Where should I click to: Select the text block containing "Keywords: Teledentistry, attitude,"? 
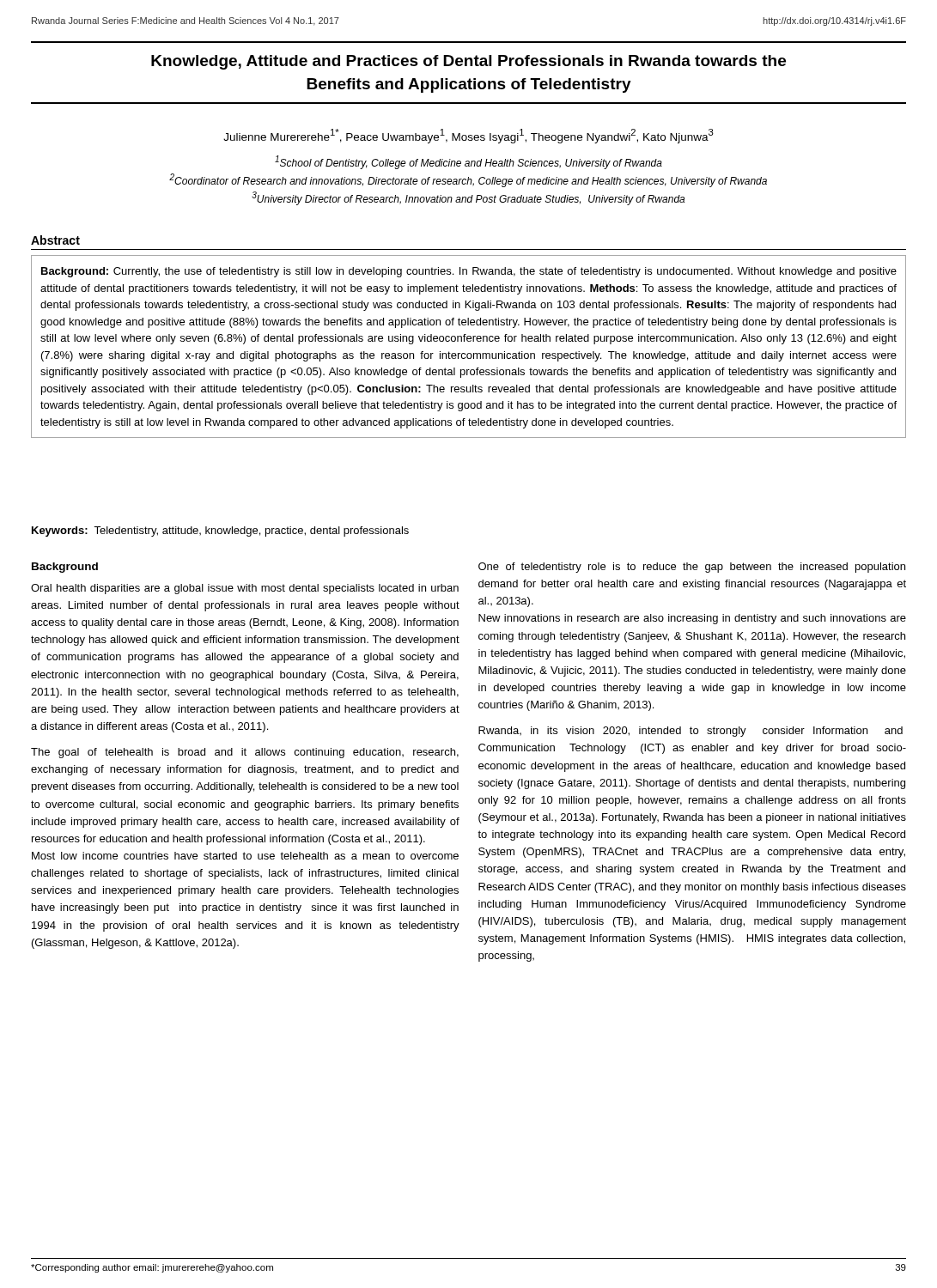coord(220,530)
